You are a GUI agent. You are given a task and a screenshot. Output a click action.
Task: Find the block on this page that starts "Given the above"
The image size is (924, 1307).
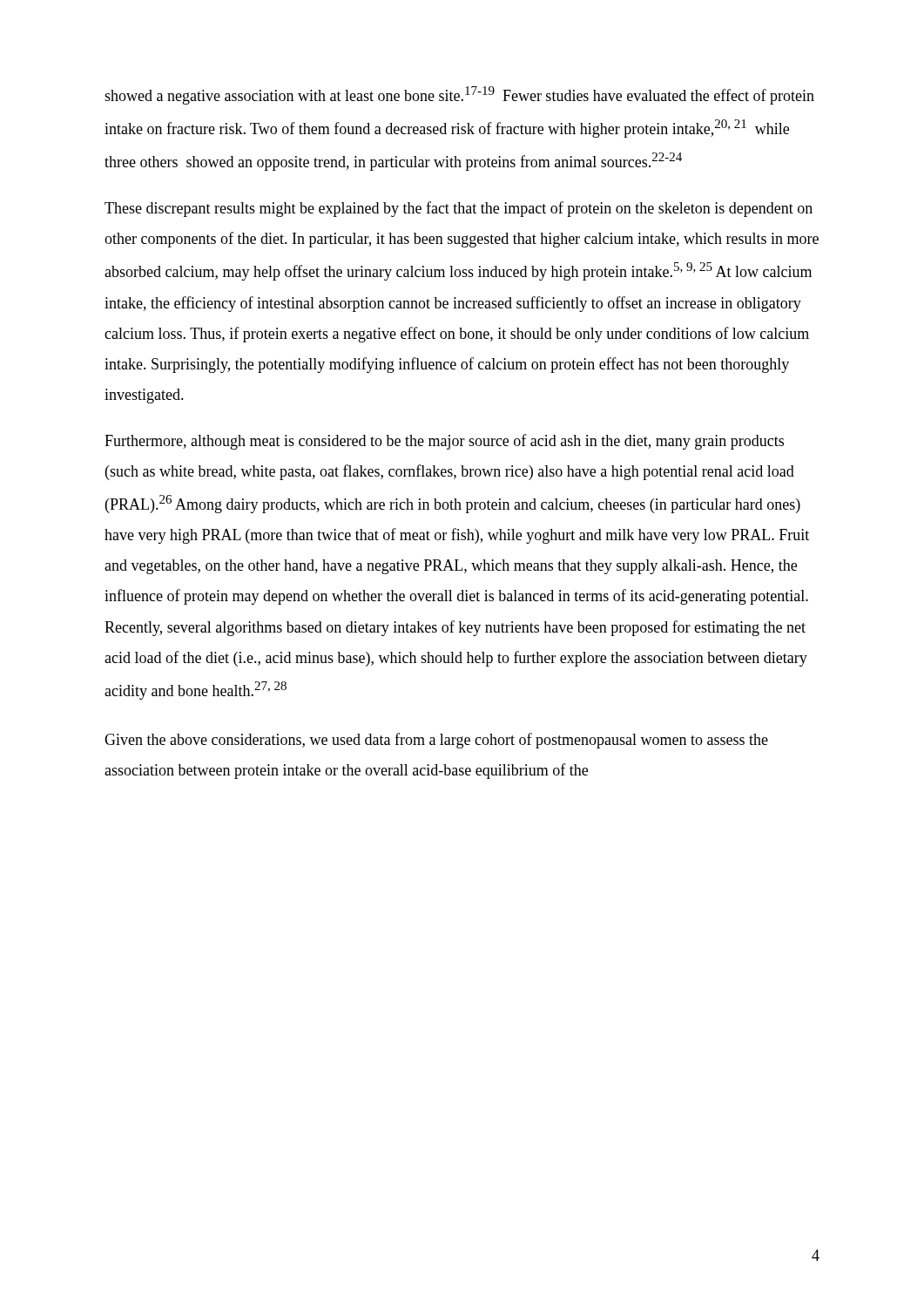462,756
